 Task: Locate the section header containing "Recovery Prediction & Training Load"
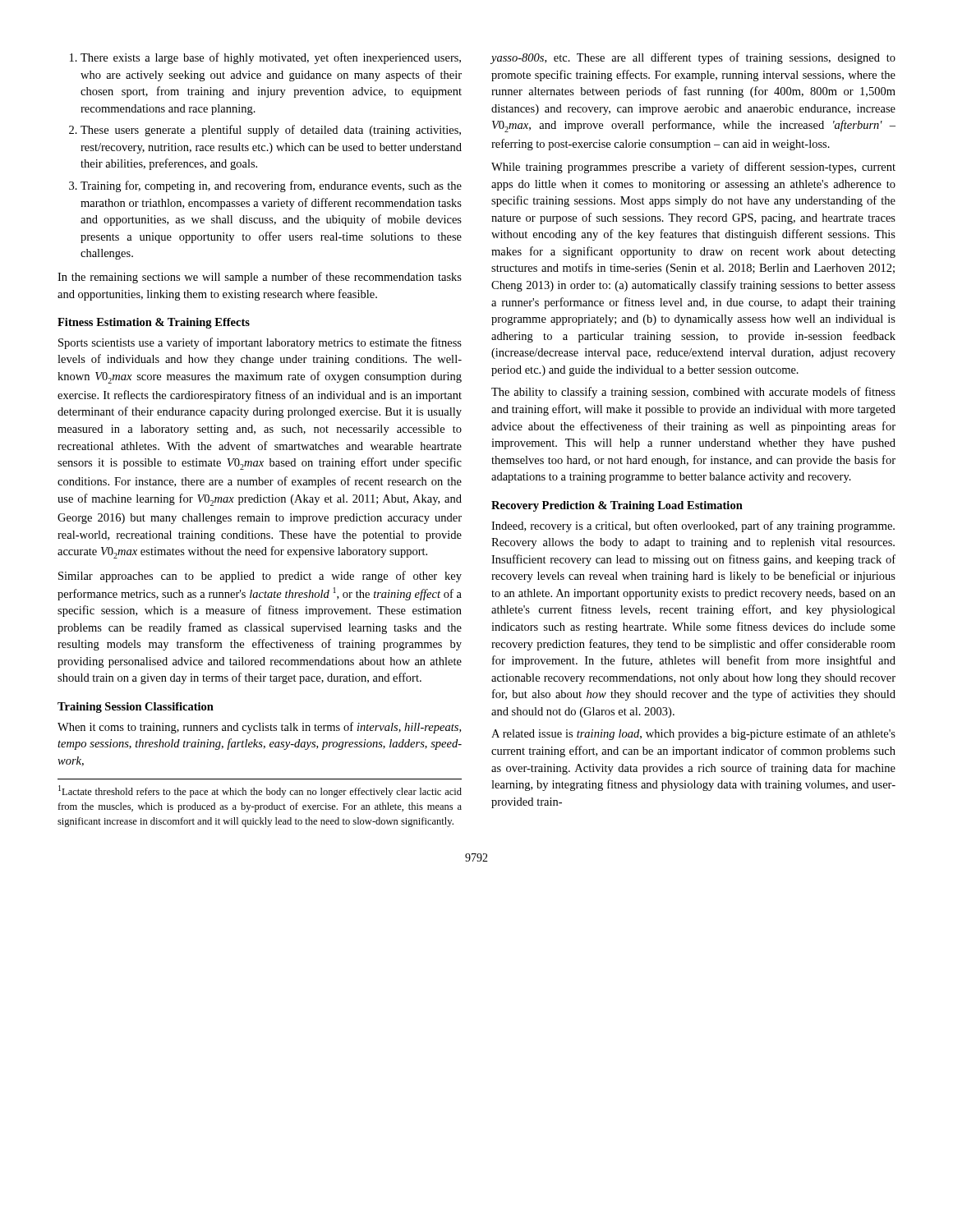[693, 505]
